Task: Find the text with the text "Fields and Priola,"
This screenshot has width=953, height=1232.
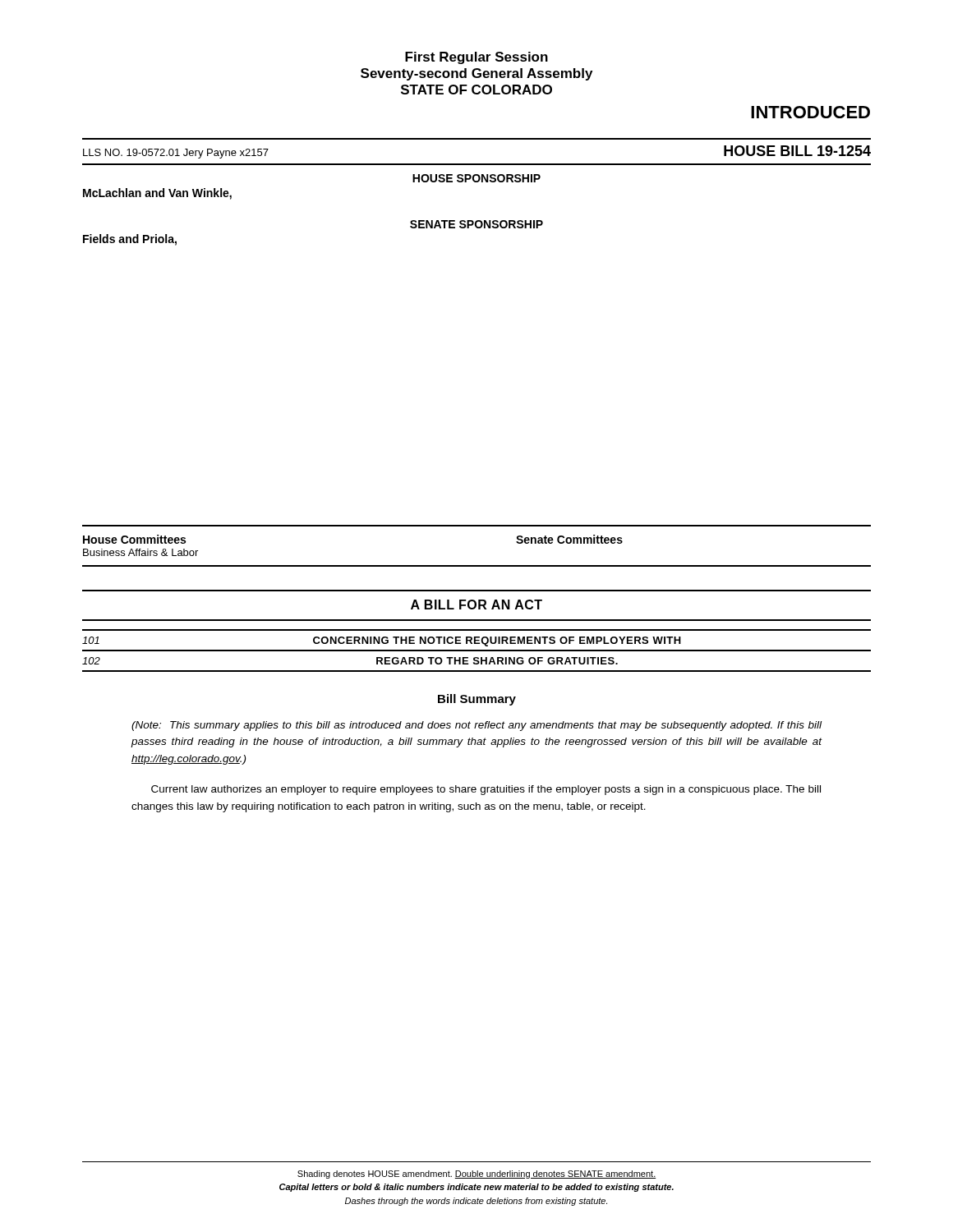Action: tap(130, 239)
